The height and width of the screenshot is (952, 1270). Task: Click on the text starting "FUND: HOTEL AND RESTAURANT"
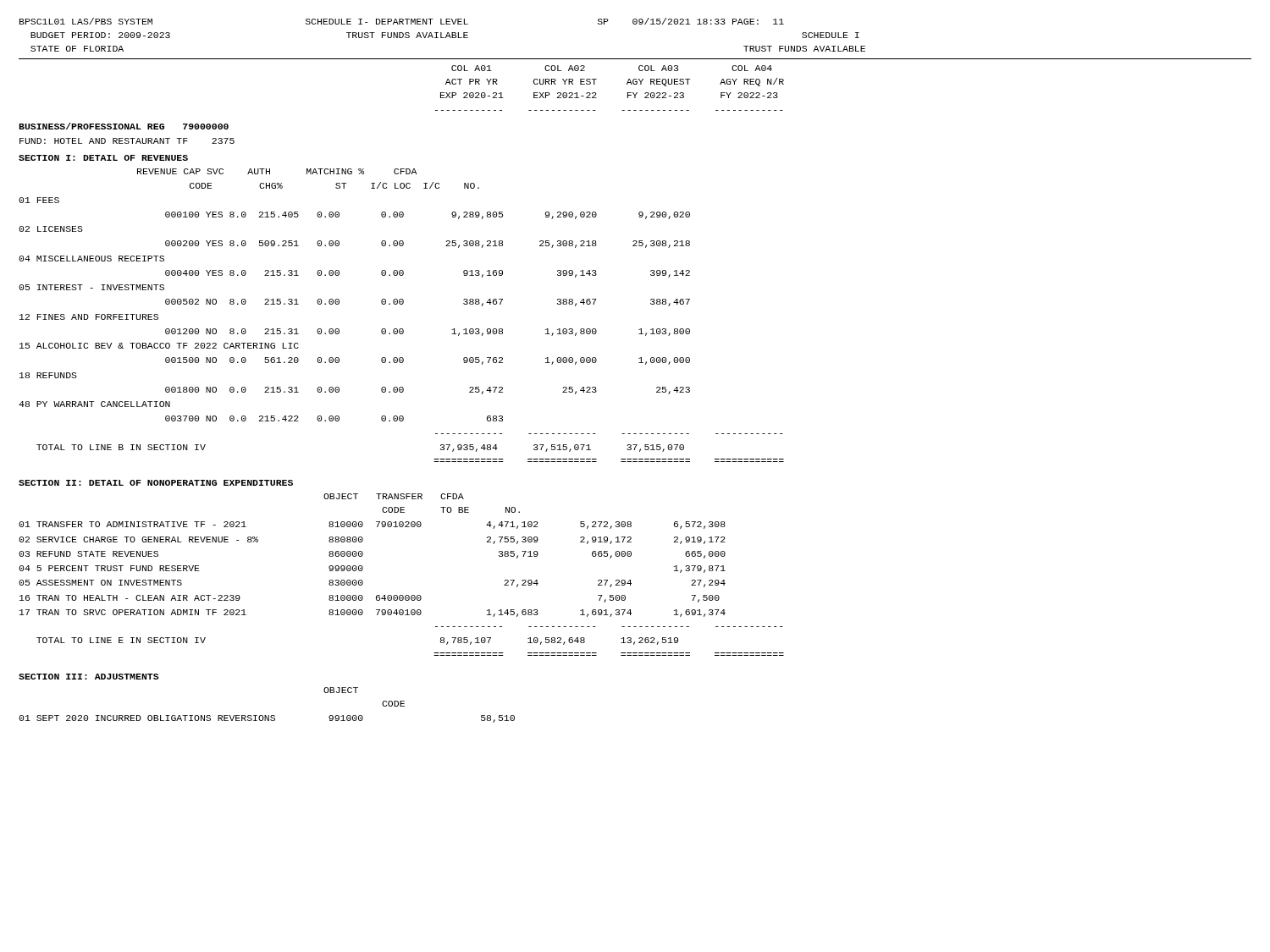tap(127, 141)
